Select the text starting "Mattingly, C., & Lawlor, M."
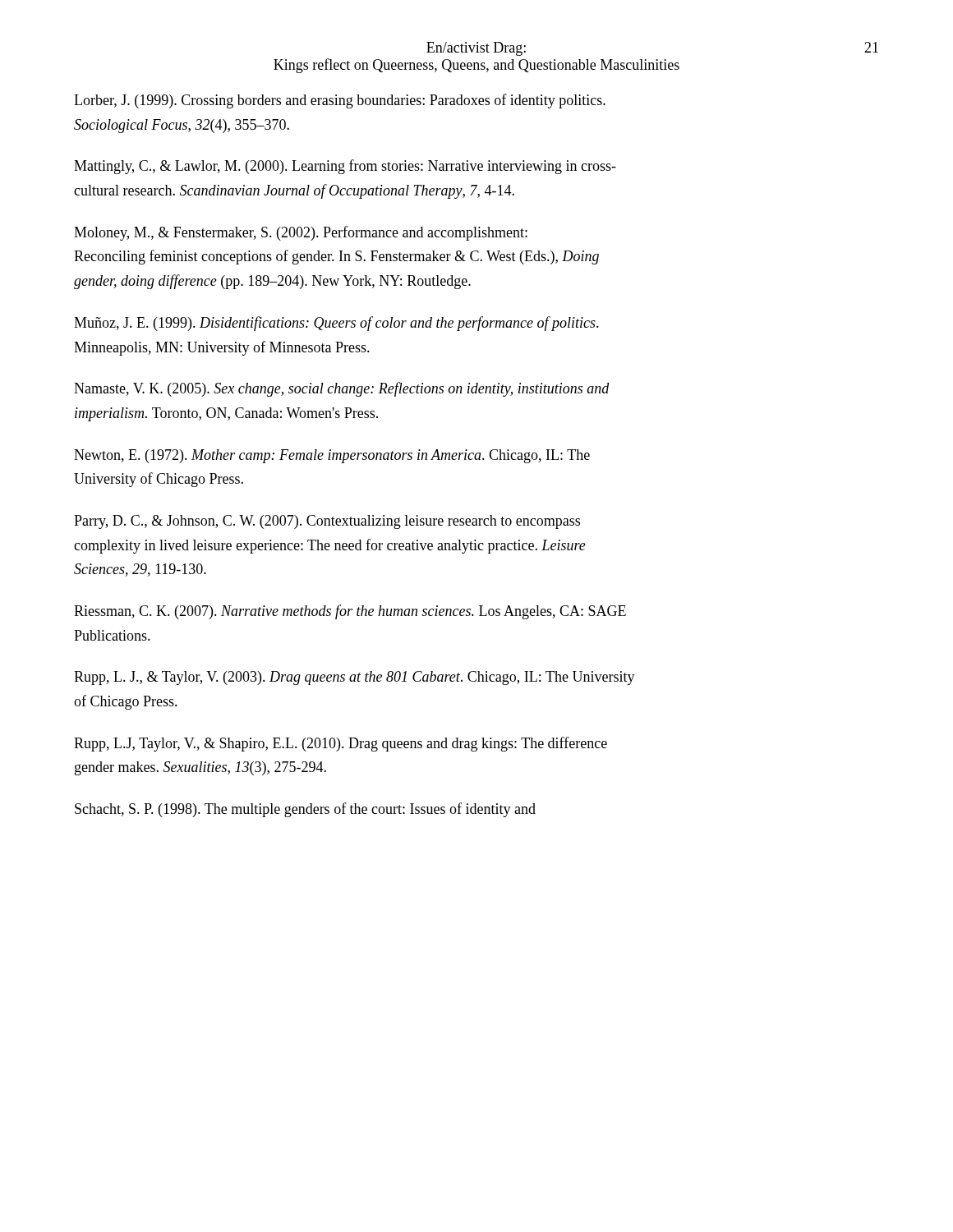The width and height of the screenshot is (953, 1232). pyautogui.click(x=476, y=179)
